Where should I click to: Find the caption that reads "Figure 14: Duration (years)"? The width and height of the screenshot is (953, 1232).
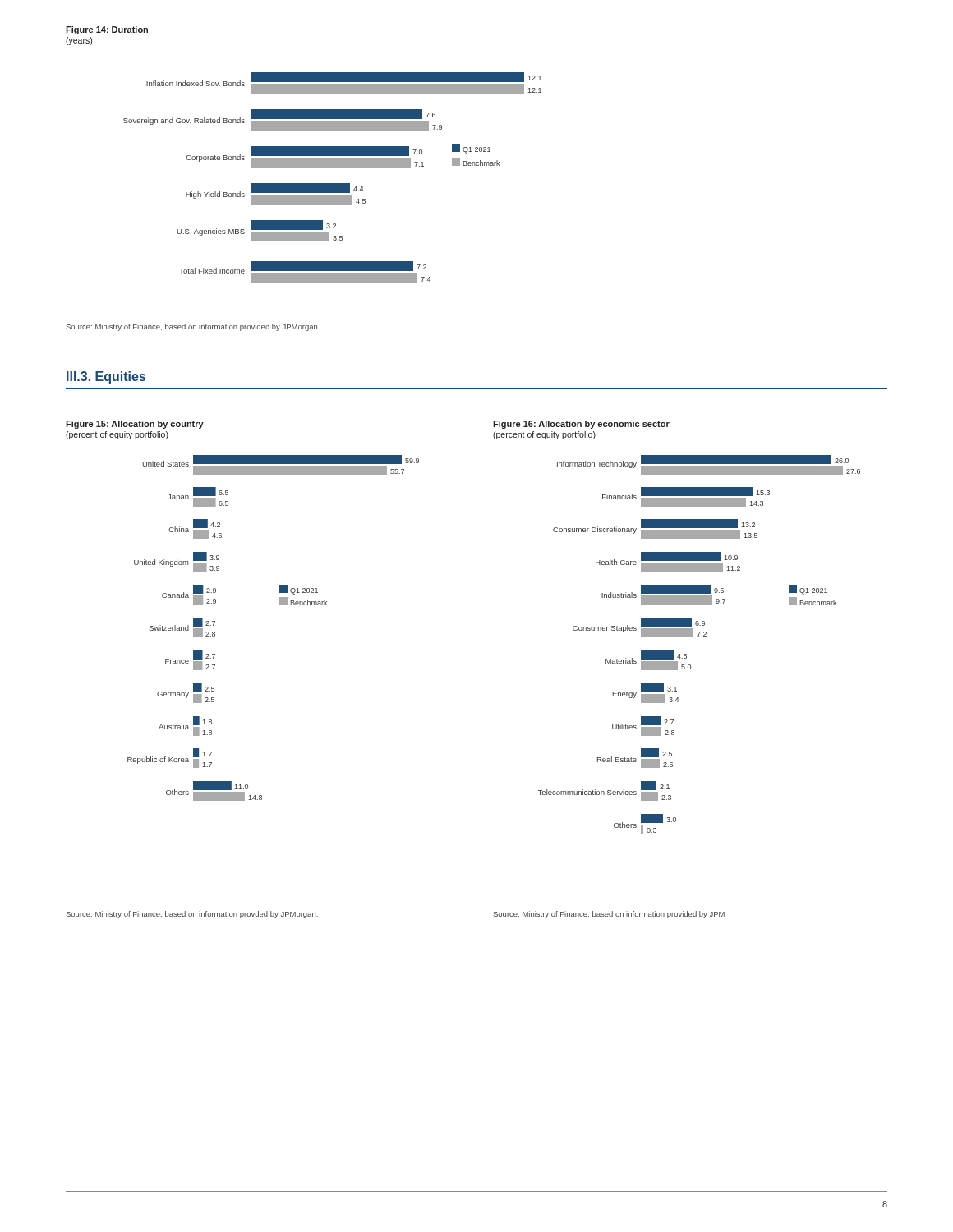[107, 35]
